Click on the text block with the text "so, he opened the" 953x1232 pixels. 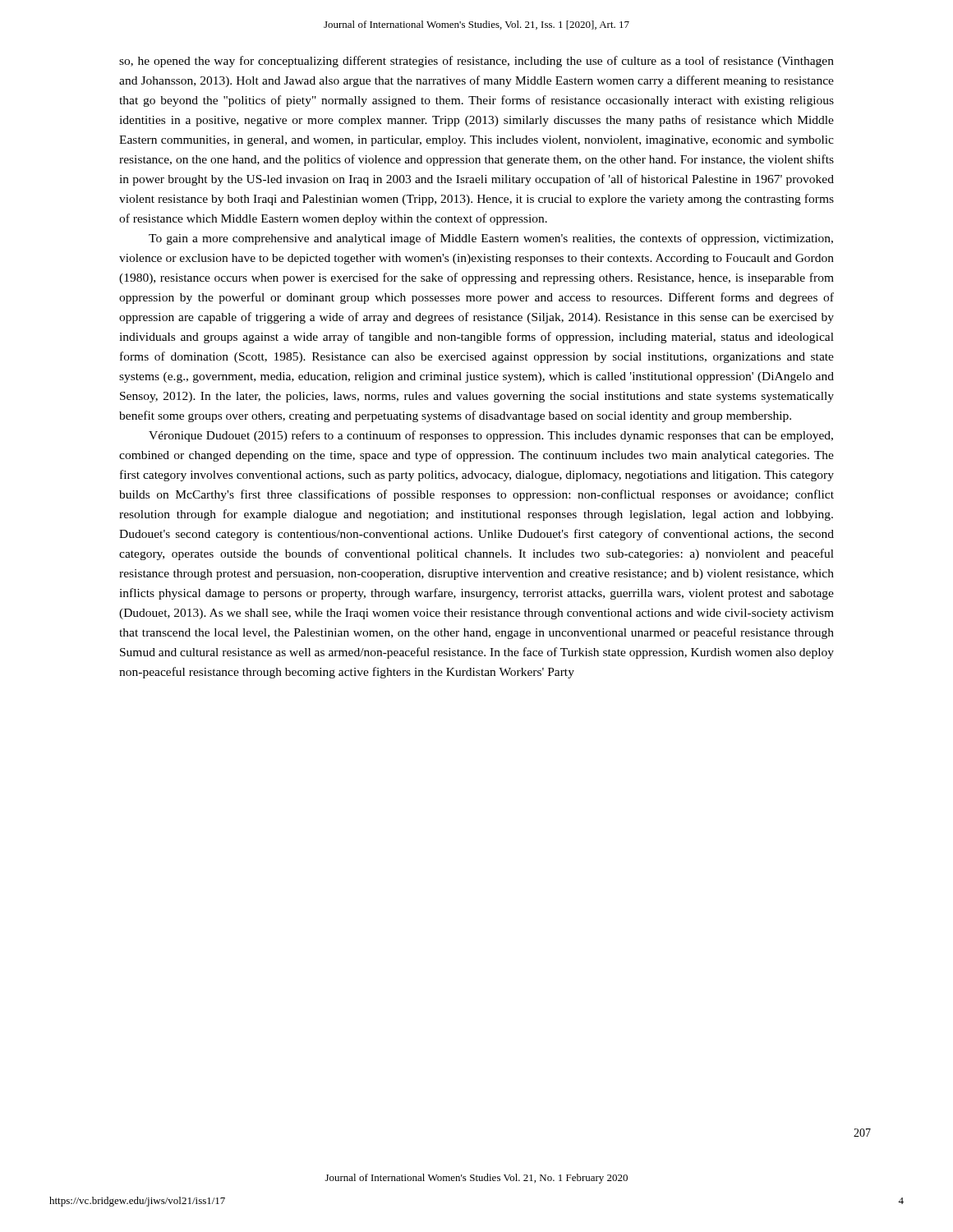pos(476,140)
